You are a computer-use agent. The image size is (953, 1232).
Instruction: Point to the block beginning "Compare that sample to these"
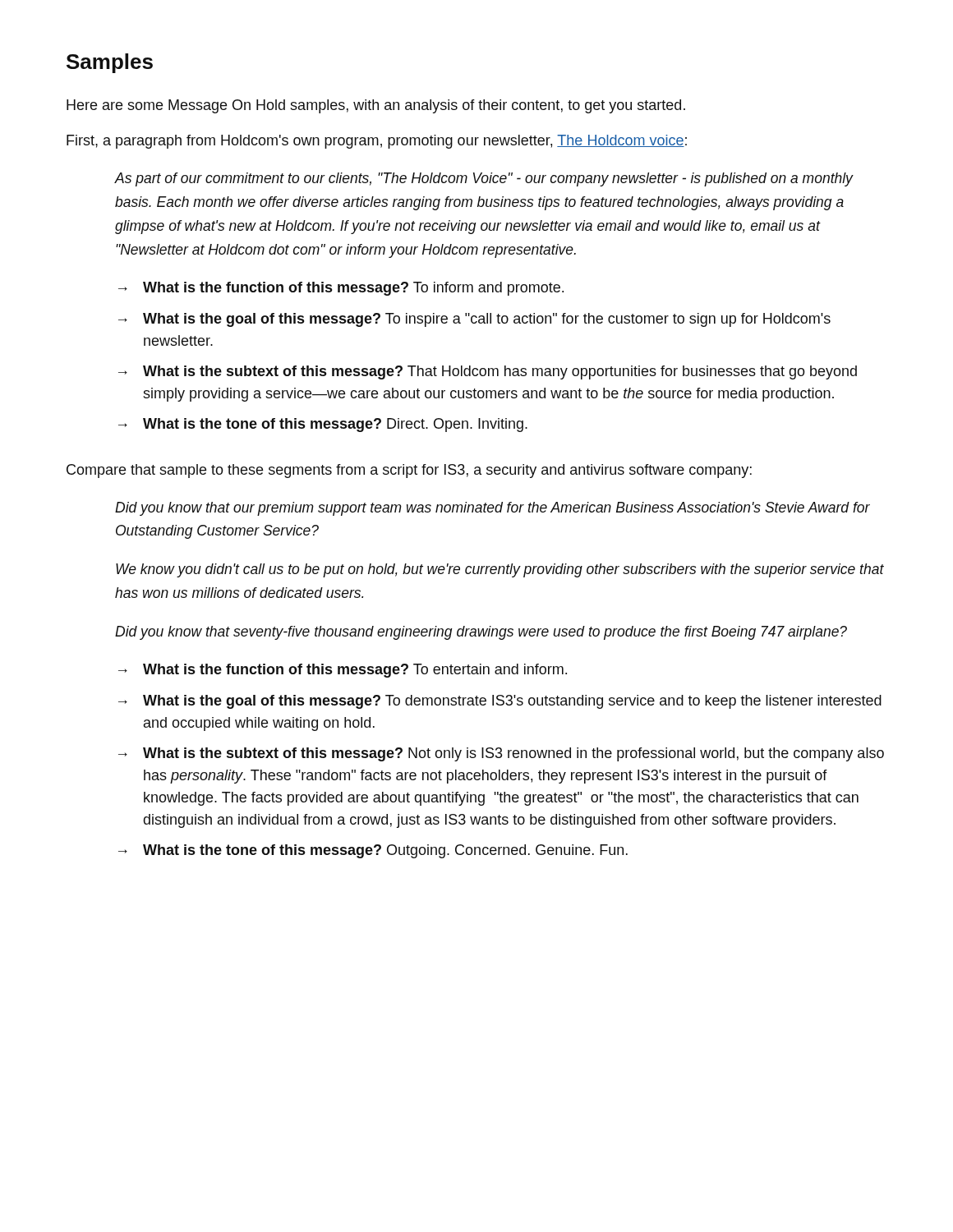[x=409, y=469]
